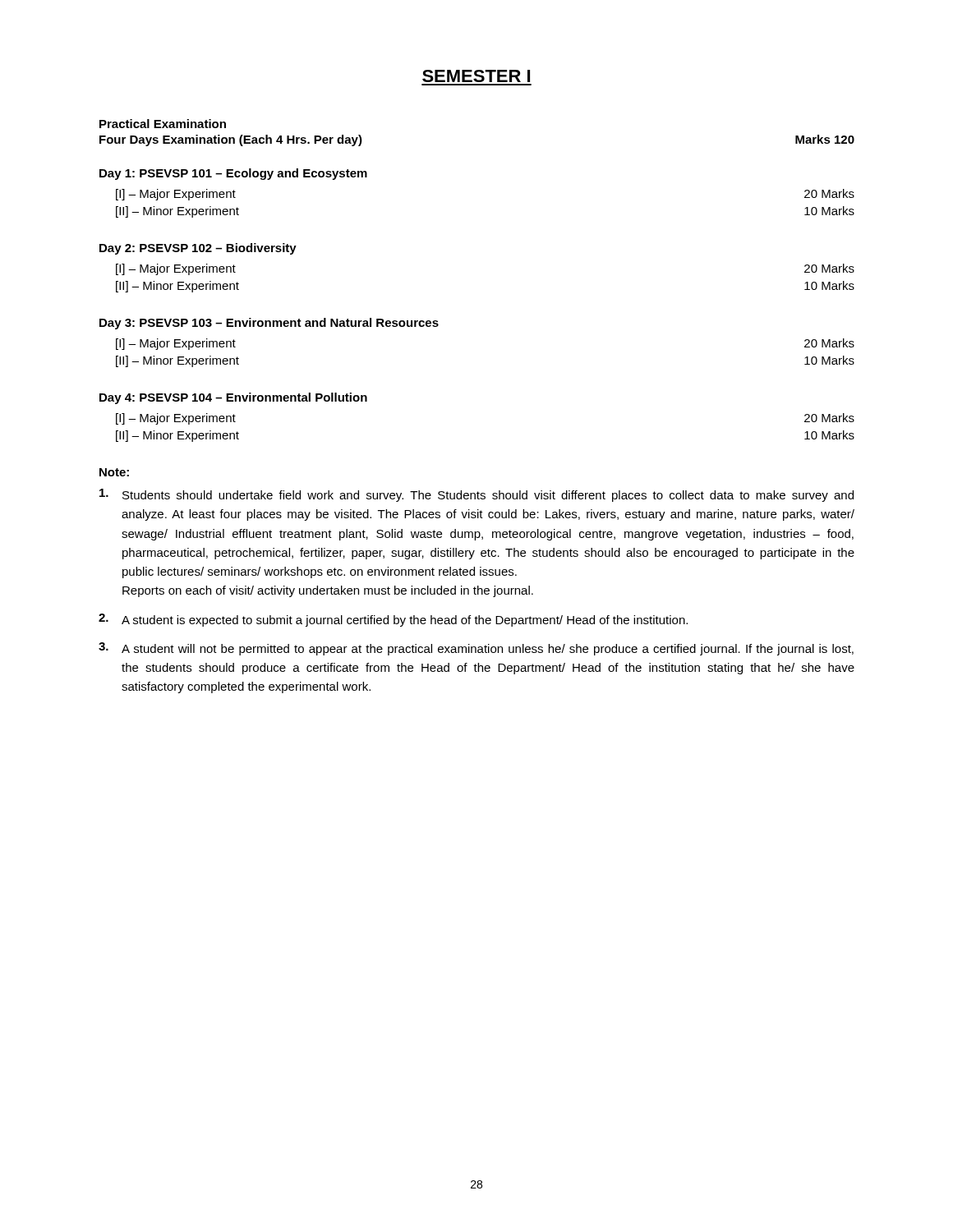Find the text block starting "2. A student is expected to submit"
This screenshot has height=1232, width=953.
[x=476, y=619]
